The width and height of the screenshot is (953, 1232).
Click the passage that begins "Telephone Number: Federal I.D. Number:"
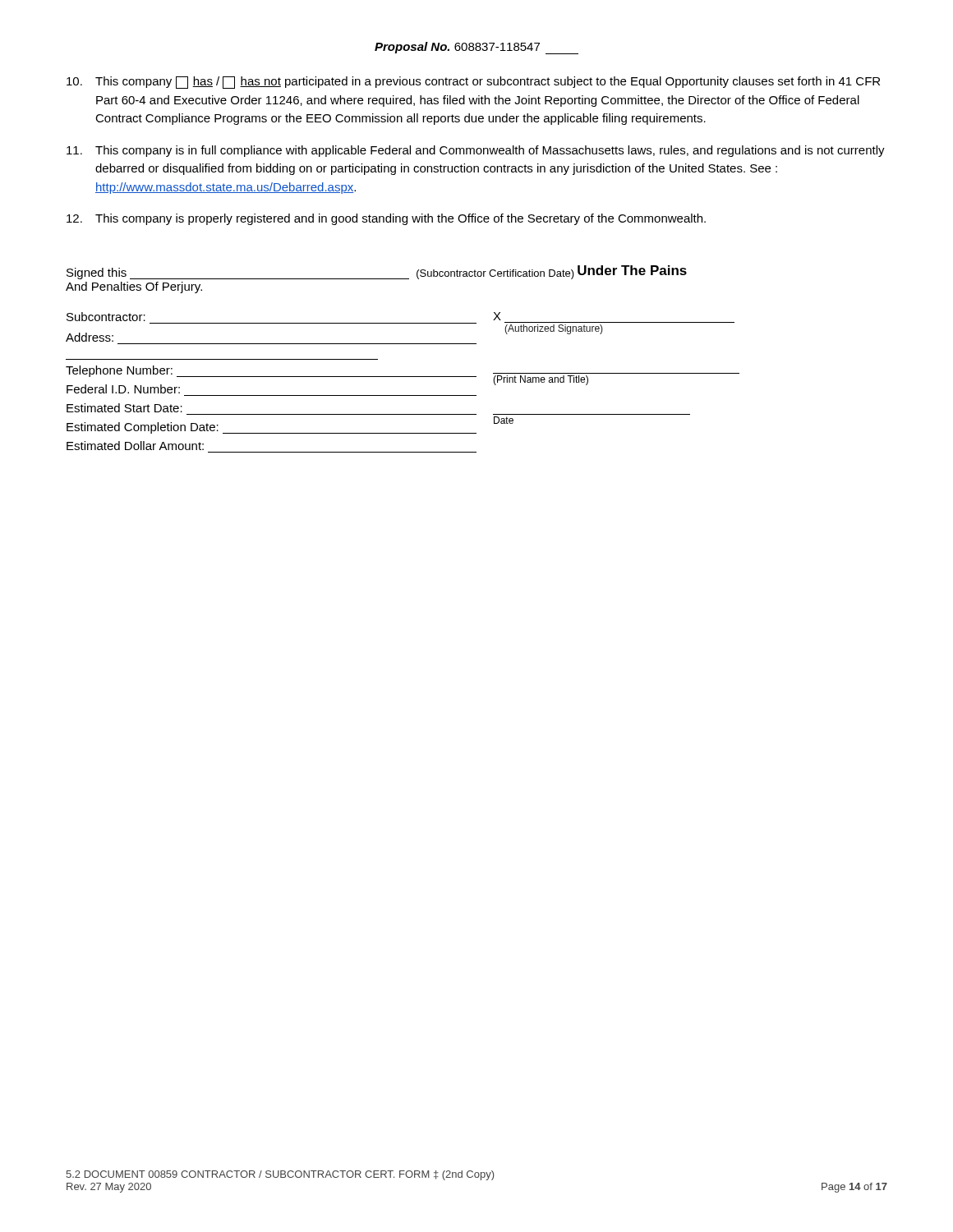[476, 407]
